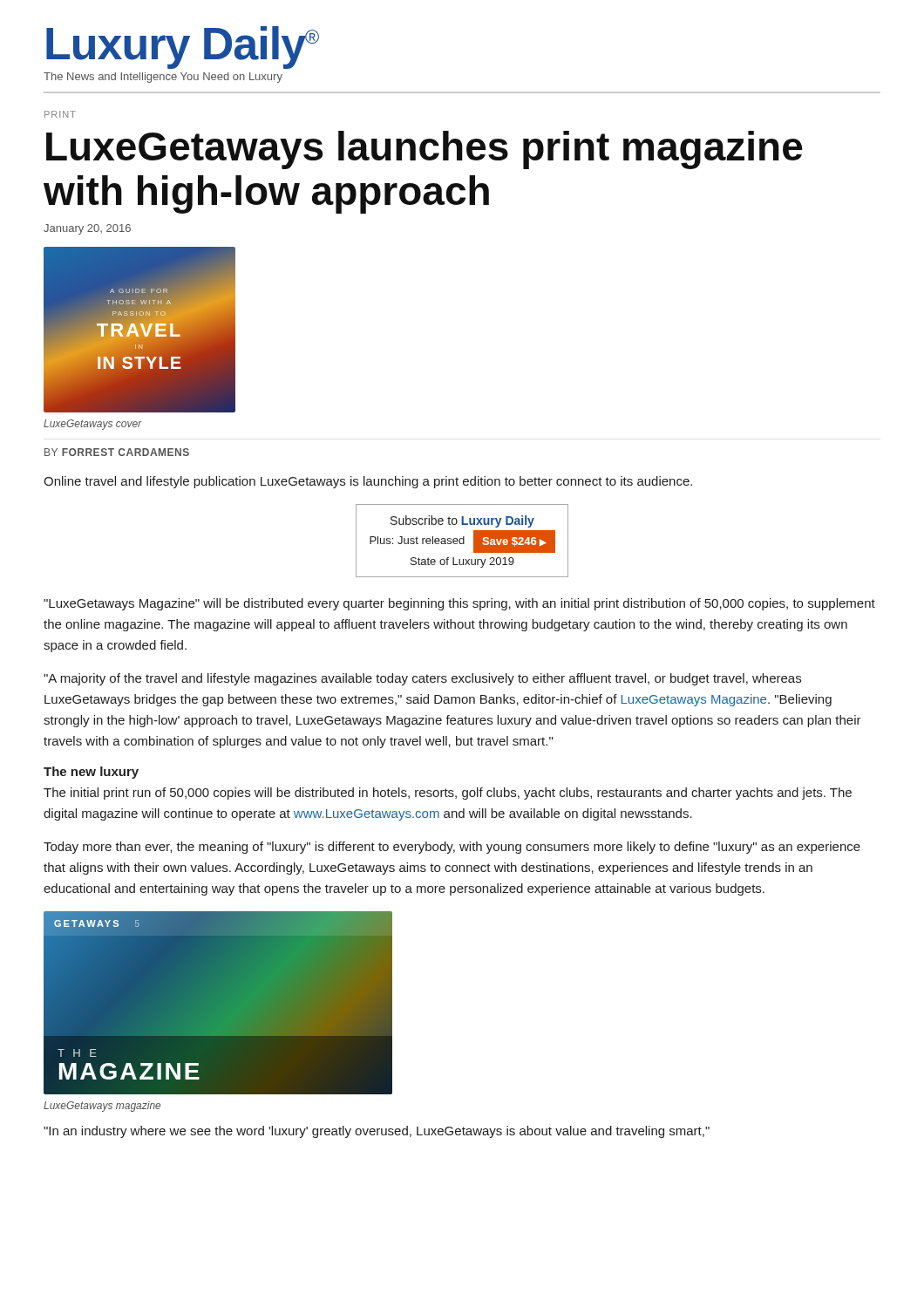Locate the text block starting "LuxeGetaways cover"
The height and width of the screenshot is (1308, 924).
pos(92,424)
